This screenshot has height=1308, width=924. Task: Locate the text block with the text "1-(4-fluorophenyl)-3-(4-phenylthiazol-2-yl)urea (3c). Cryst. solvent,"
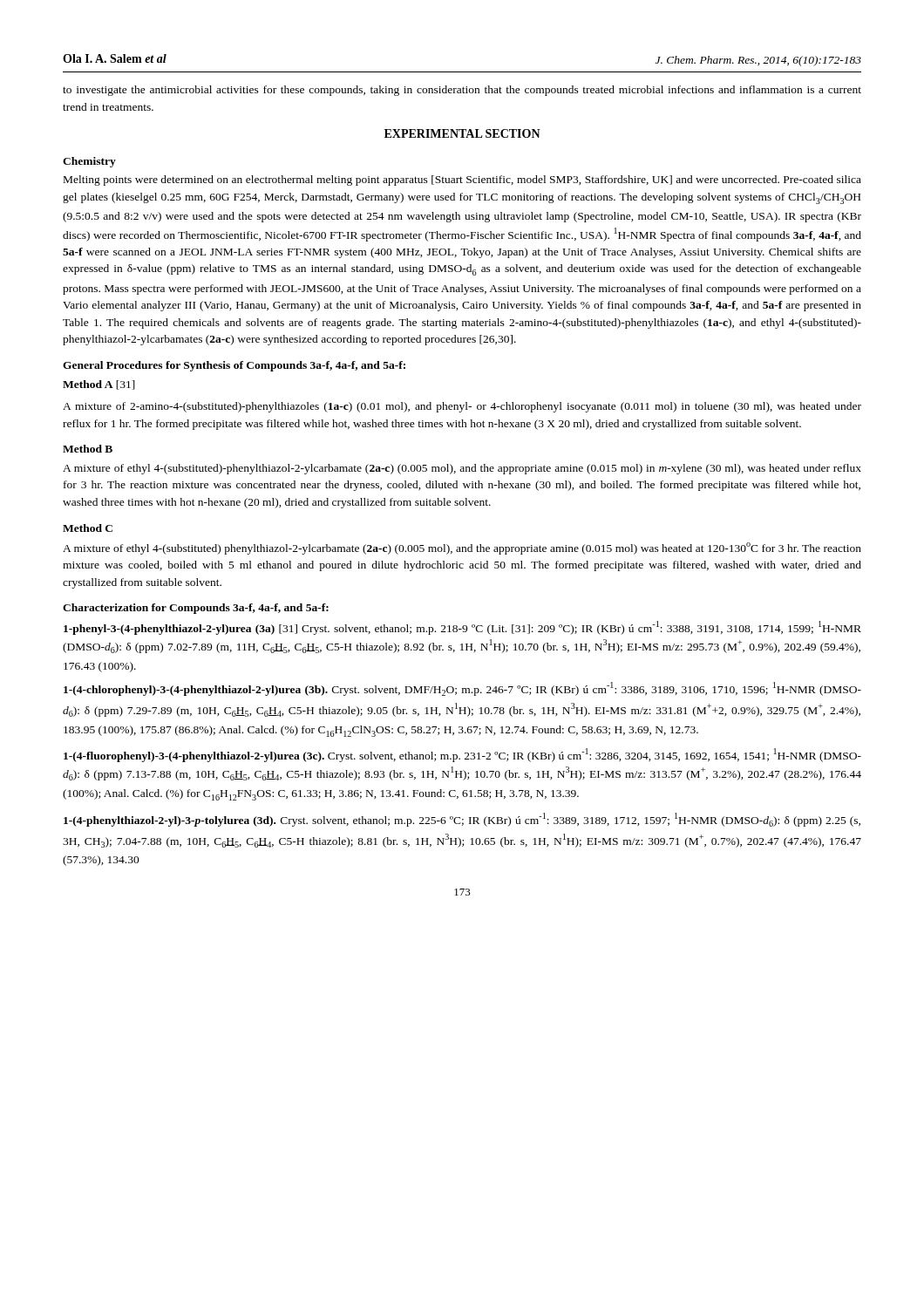pos(462,774)
